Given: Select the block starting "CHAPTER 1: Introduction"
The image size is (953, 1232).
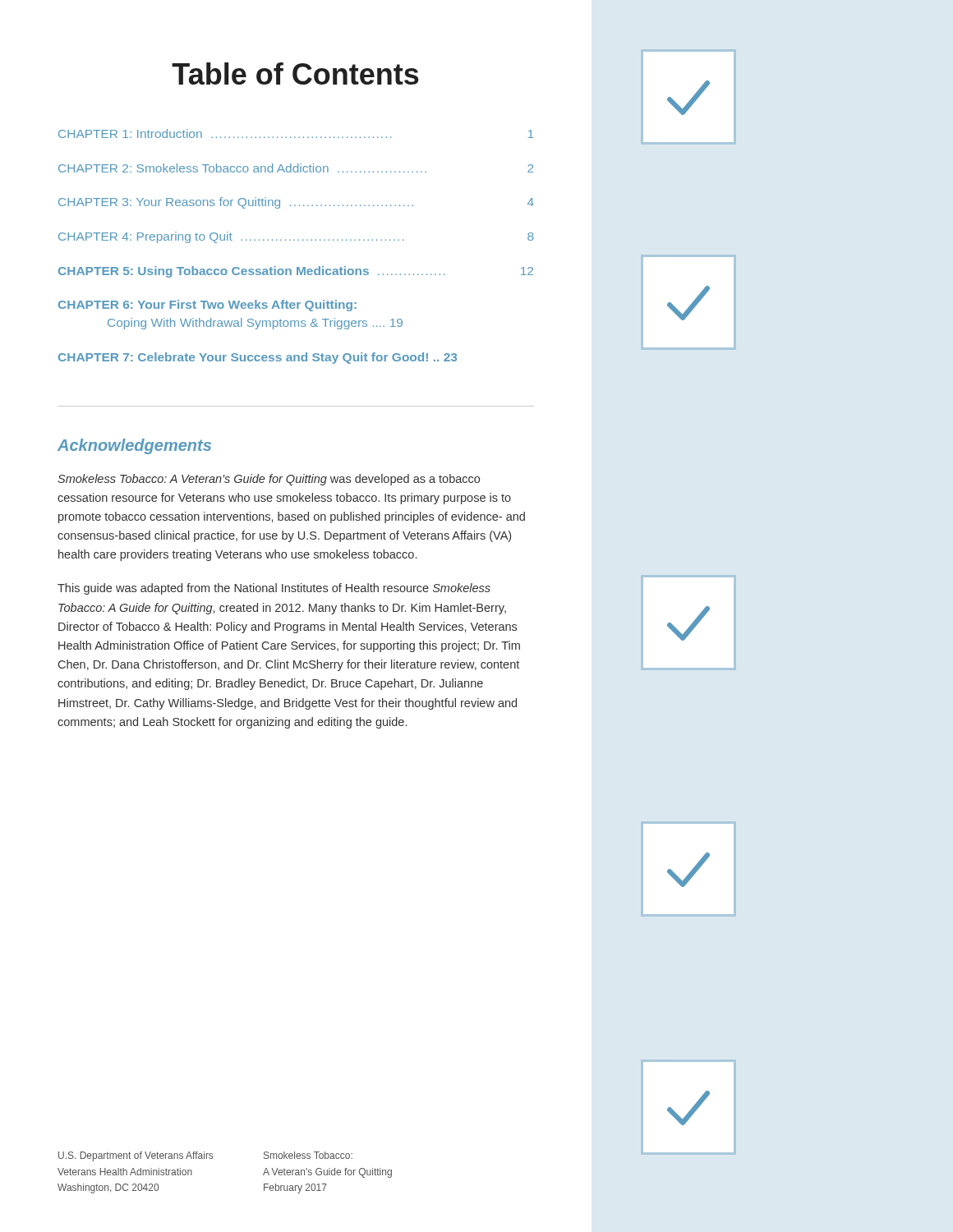Looking at the screenshot, I should pyautogui.click(x=296, y=134).
